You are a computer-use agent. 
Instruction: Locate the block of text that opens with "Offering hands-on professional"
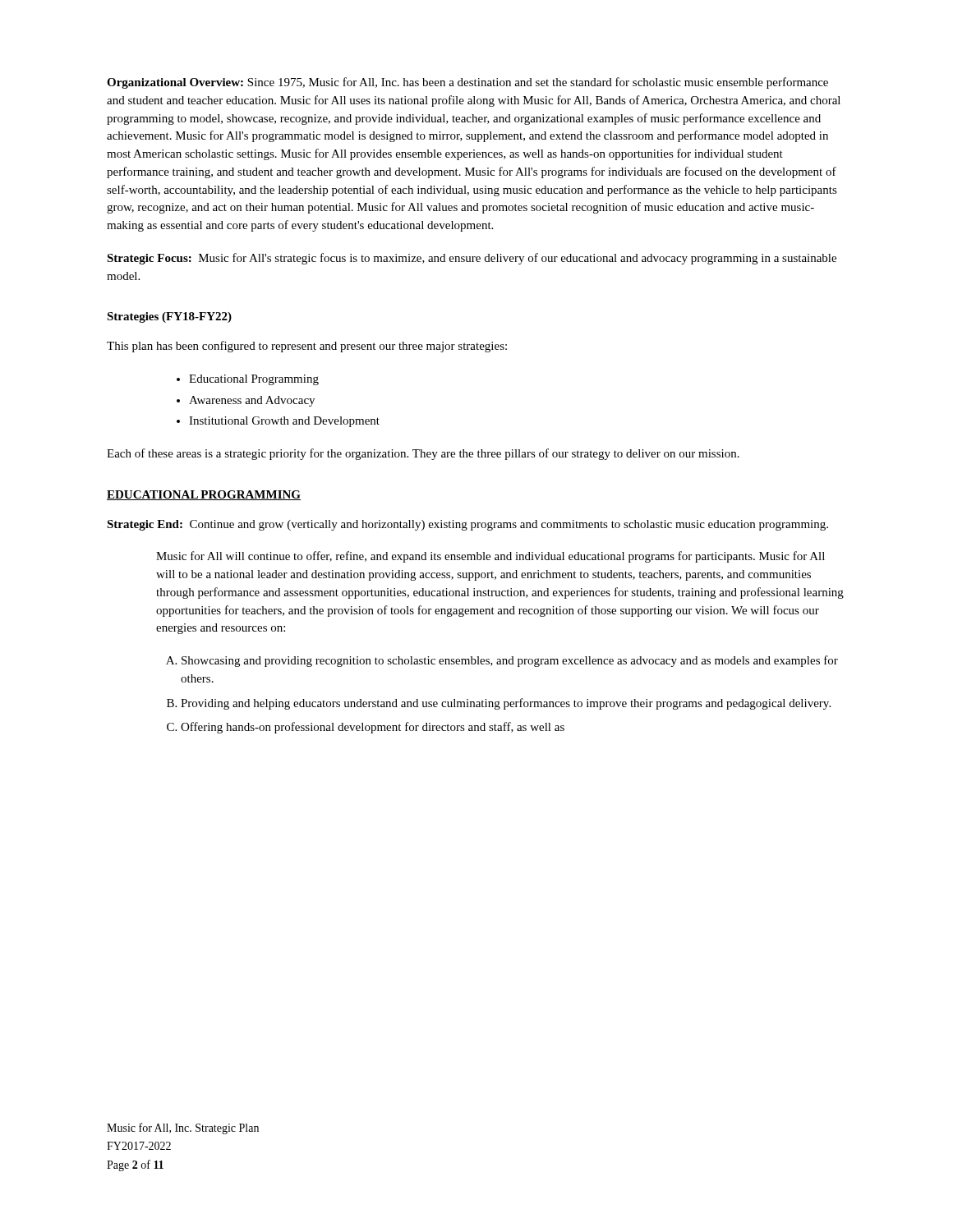[x=373, y=727]
